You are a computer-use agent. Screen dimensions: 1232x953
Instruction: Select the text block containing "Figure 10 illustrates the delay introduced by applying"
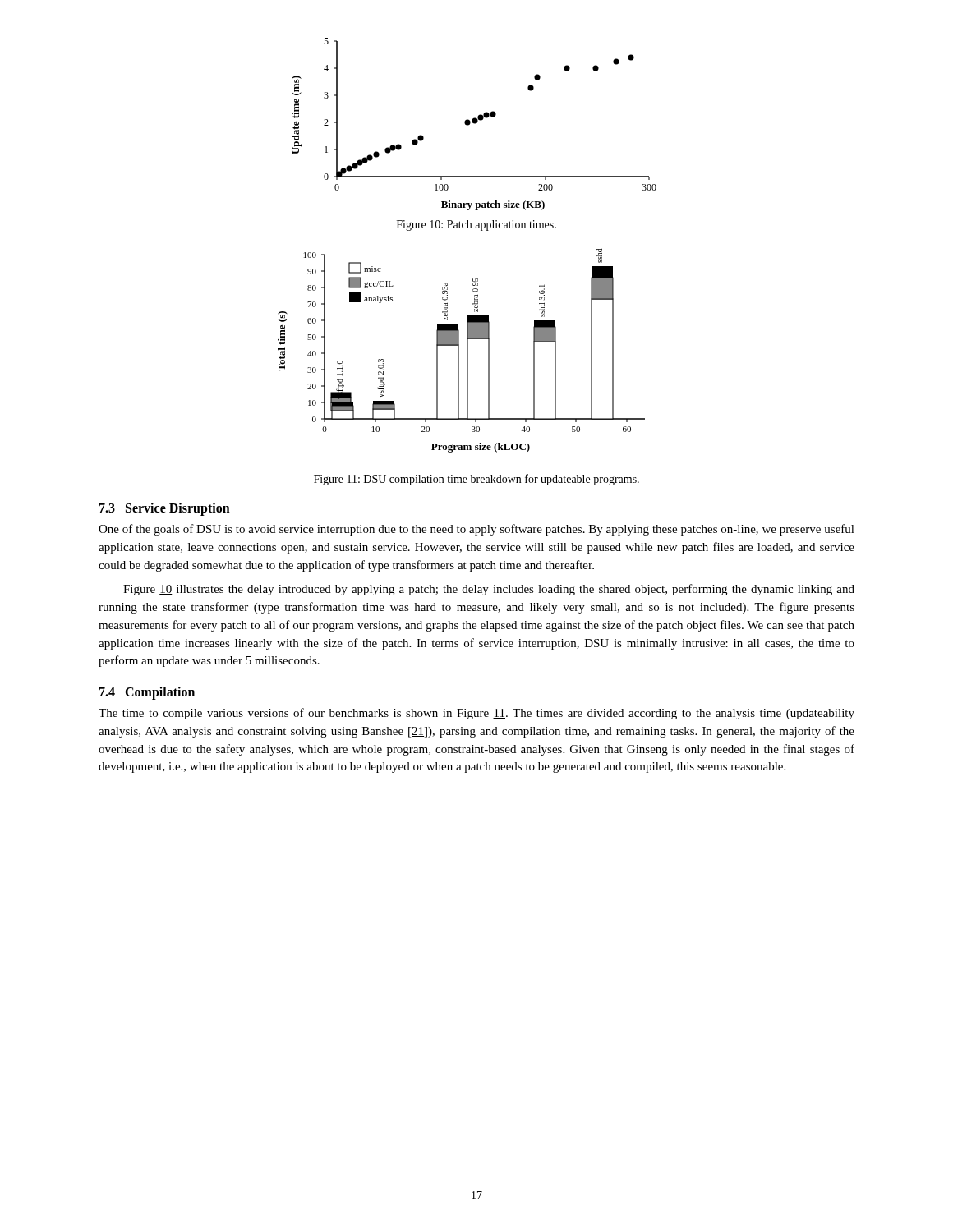(x=476, y=625)
